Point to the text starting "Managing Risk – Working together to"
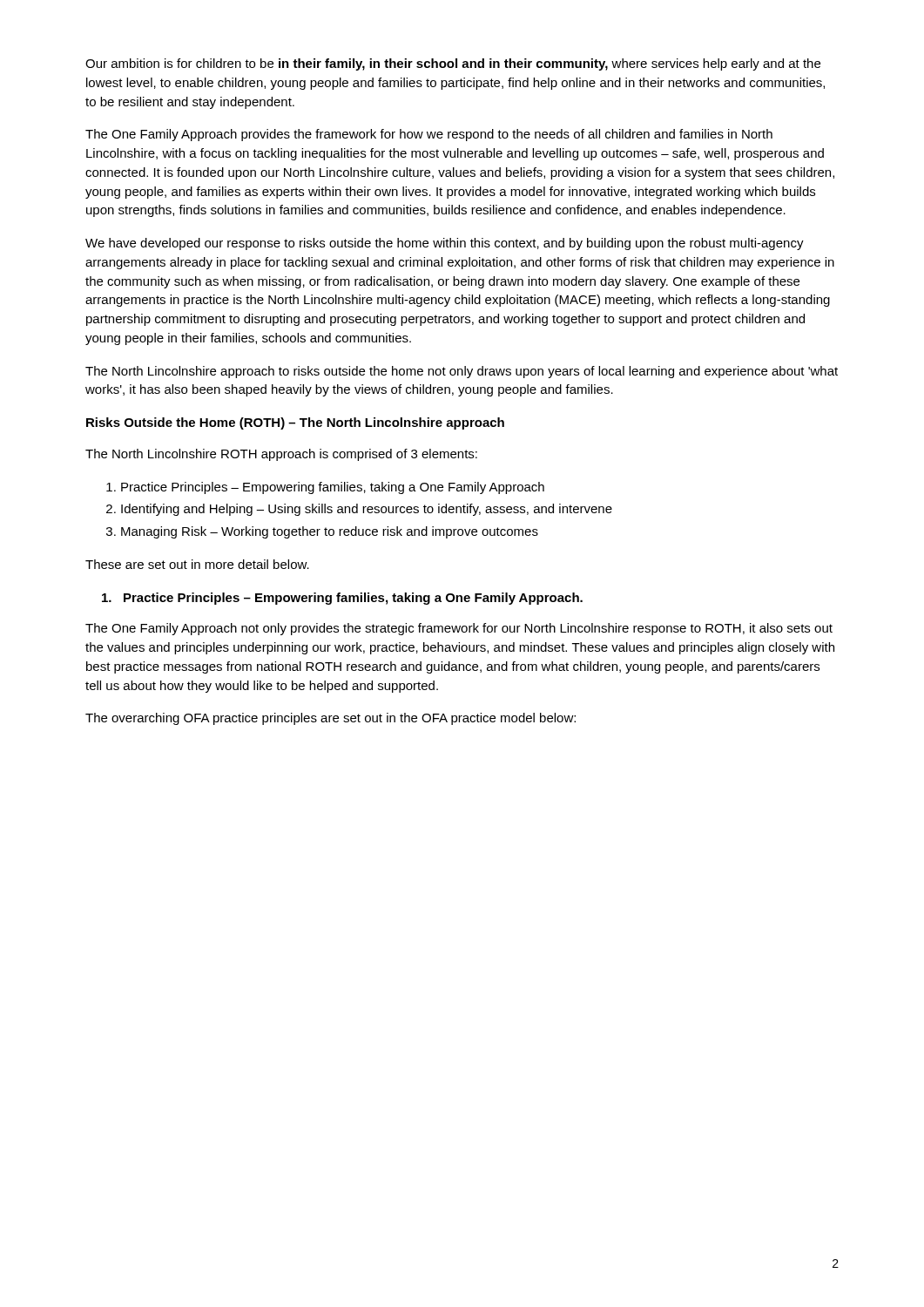Image resolution: width=924 pixels, height=1307 pixels. 471,531
